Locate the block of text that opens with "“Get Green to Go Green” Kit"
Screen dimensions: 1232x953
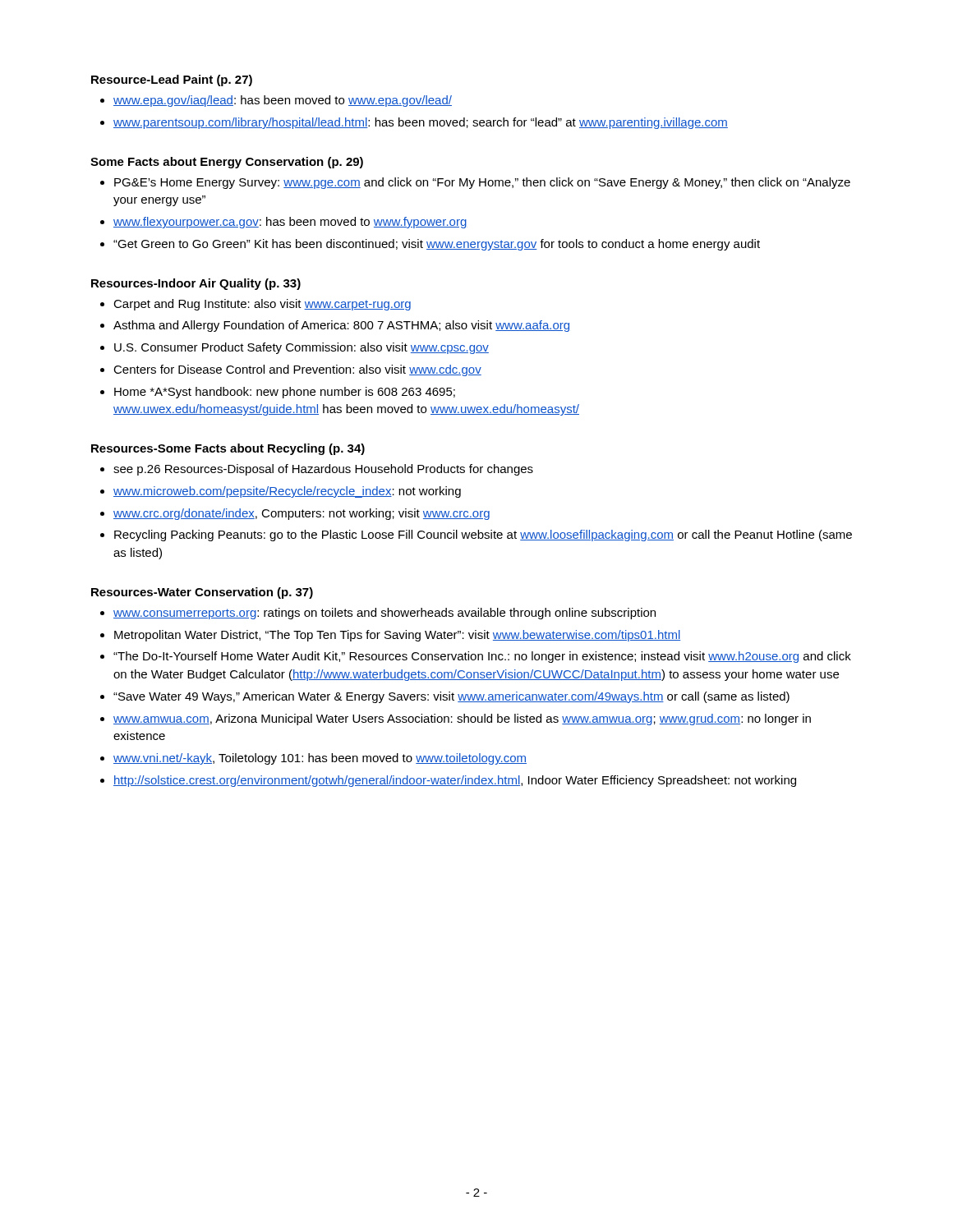[437, 243]
